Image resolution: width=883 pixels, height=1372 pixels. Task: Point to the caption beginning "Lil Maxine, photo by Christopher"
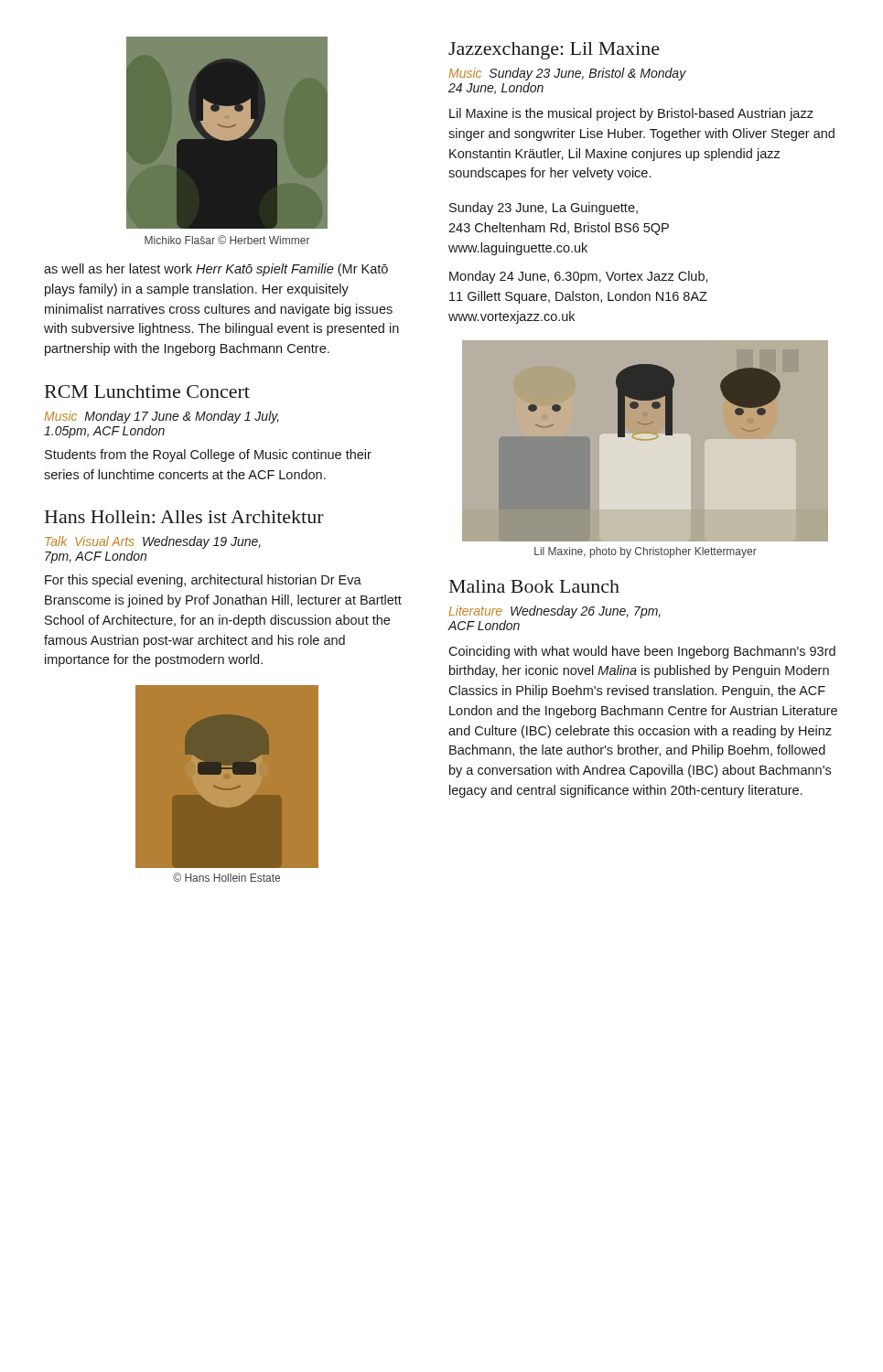[645, 551]
